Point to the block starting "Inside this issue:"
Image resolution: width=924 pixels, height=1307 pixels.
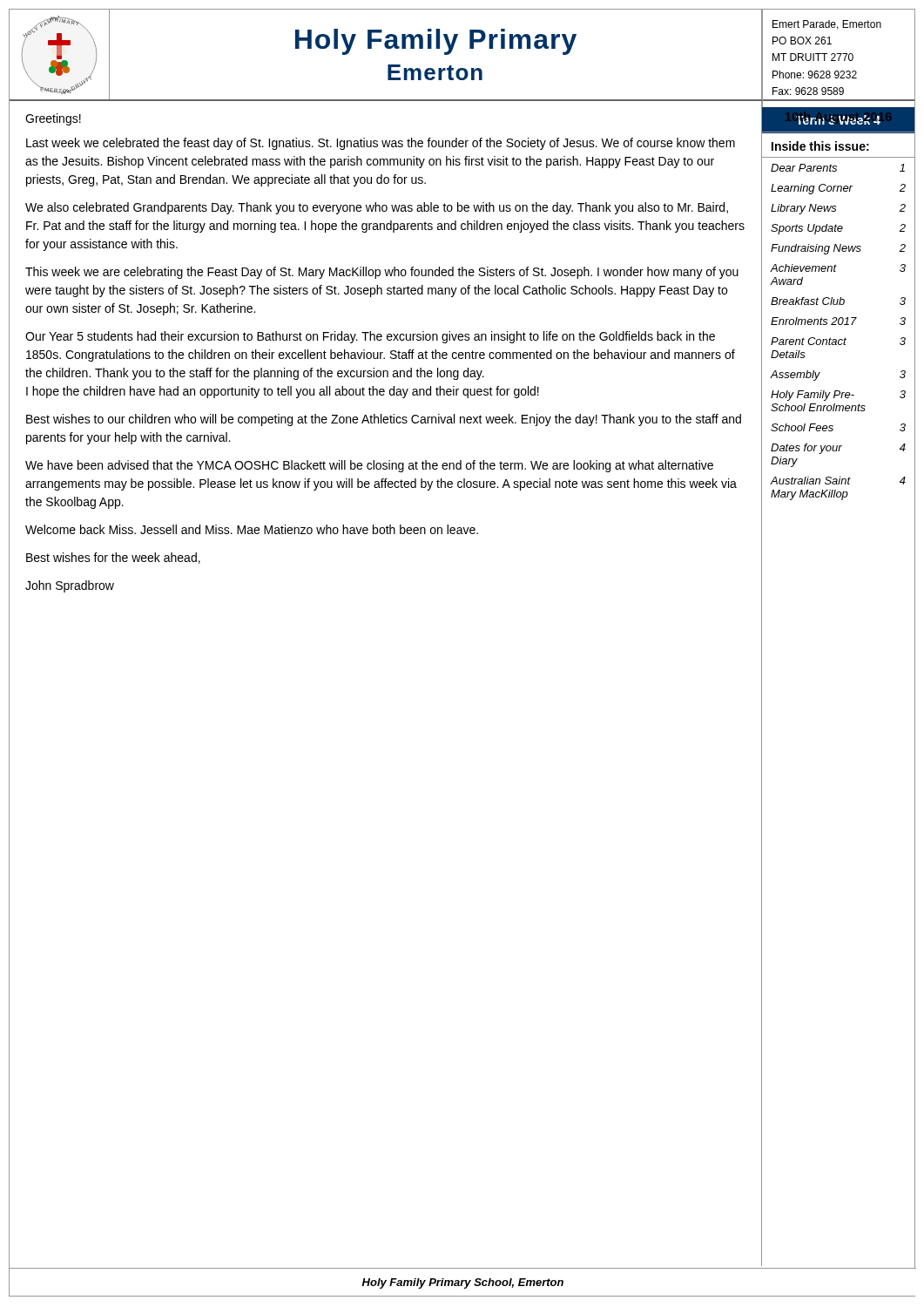pyautogui.click(x=820, y=146)
